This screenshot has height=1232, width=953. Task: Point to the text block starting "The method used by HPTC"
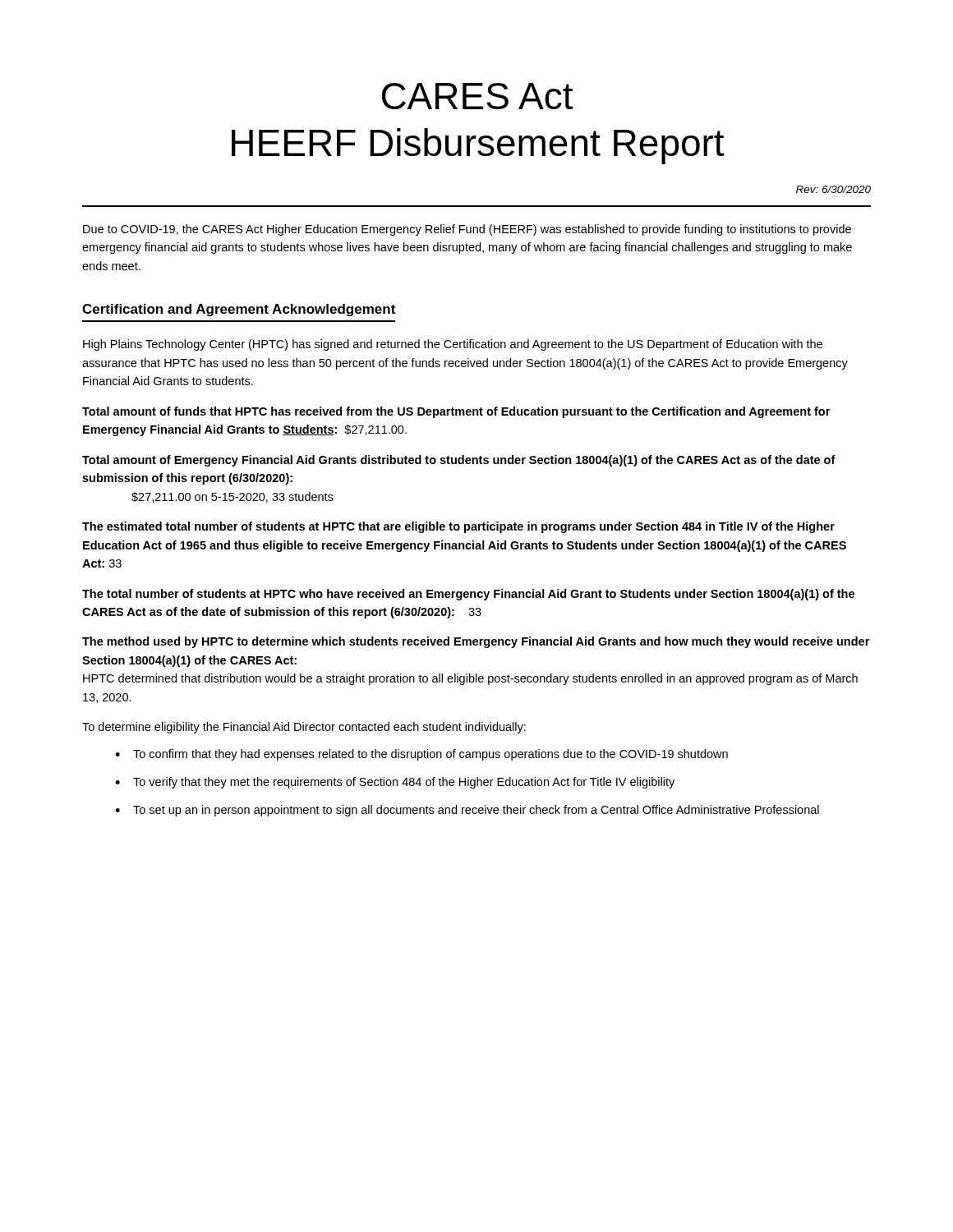pos(476,670)
